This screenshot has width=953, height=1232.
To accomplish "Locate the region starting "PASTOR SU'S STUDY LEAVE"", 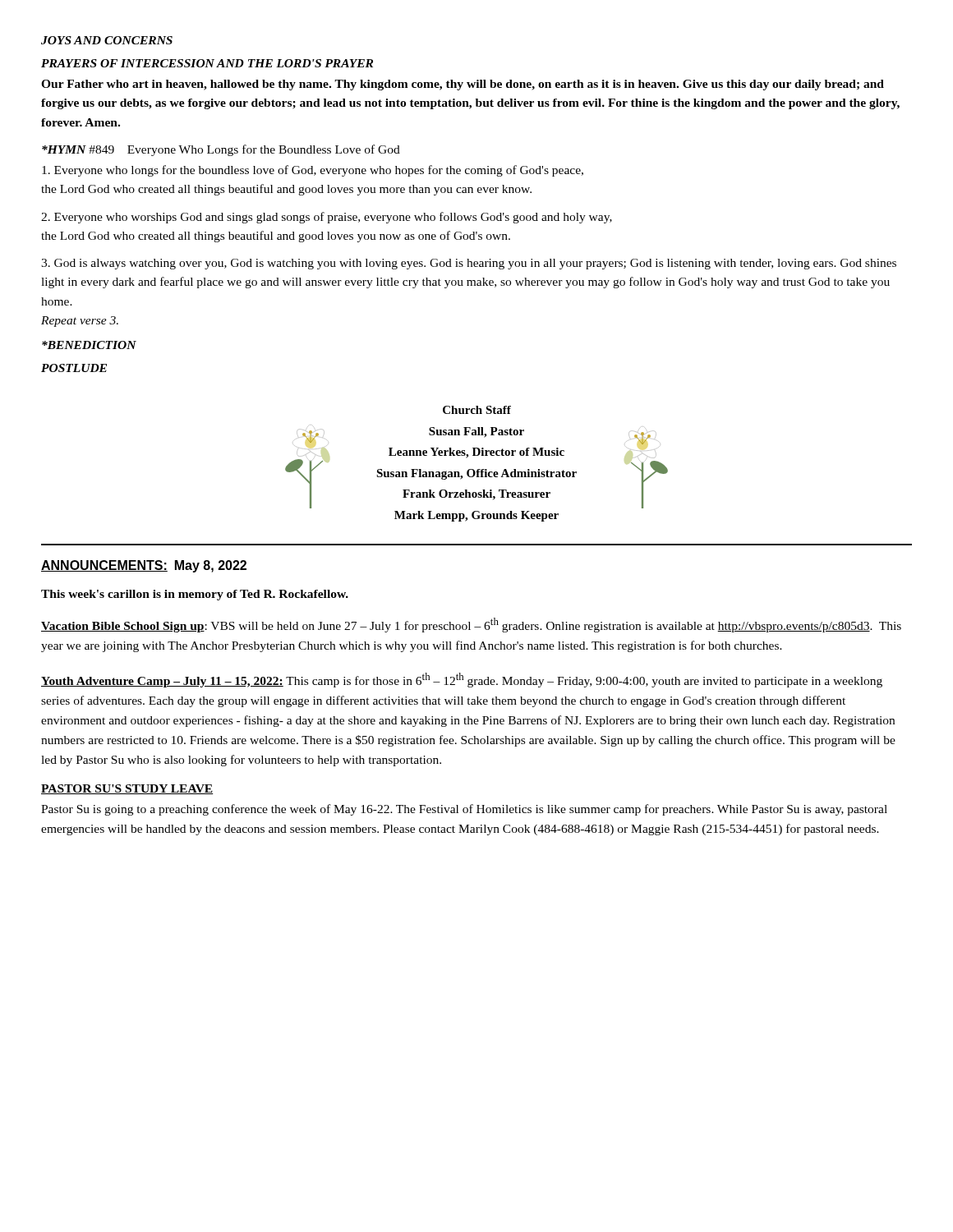I will 127,789.
